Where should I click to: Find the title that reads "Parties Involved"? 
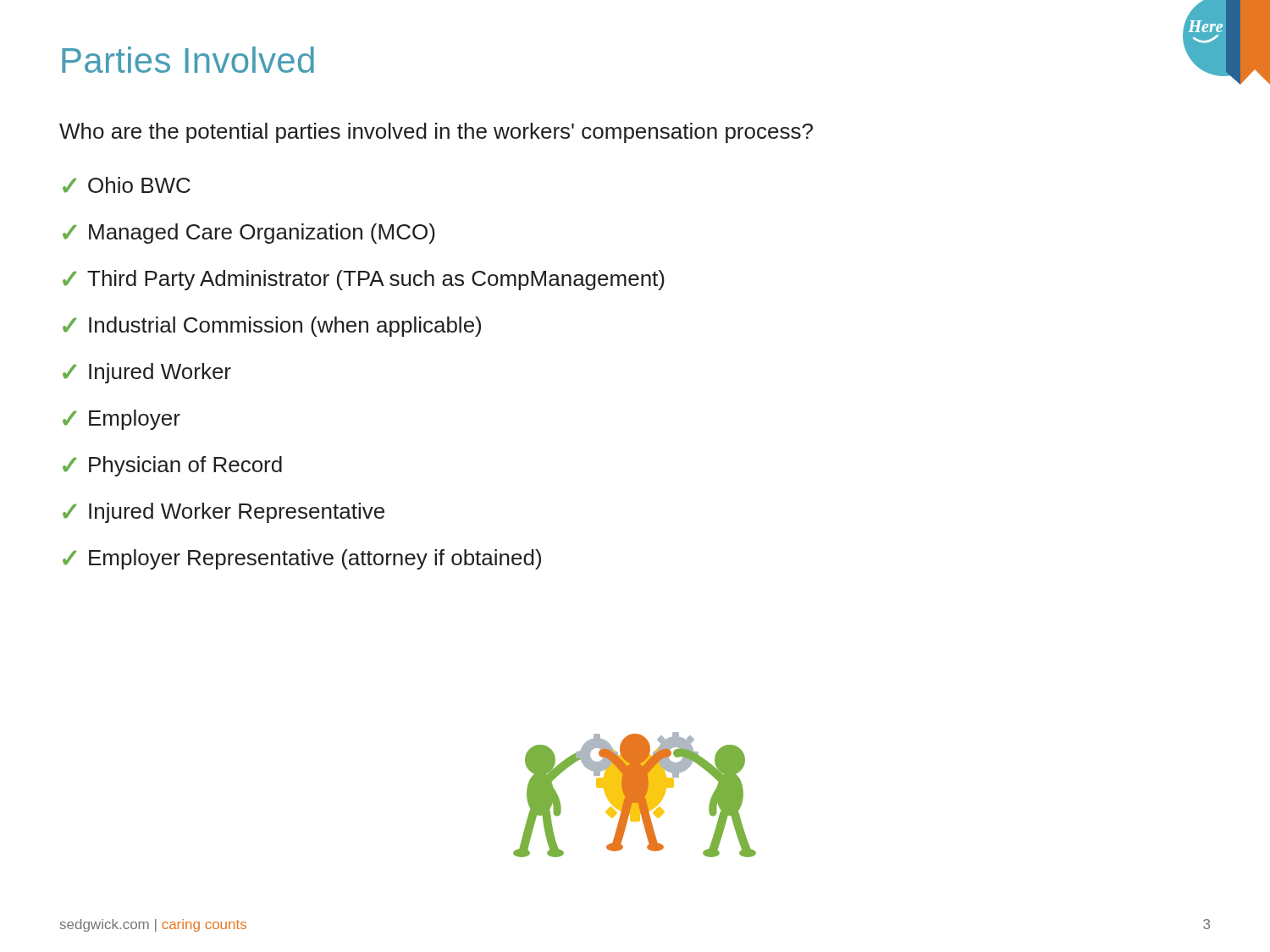click(188, 60)
